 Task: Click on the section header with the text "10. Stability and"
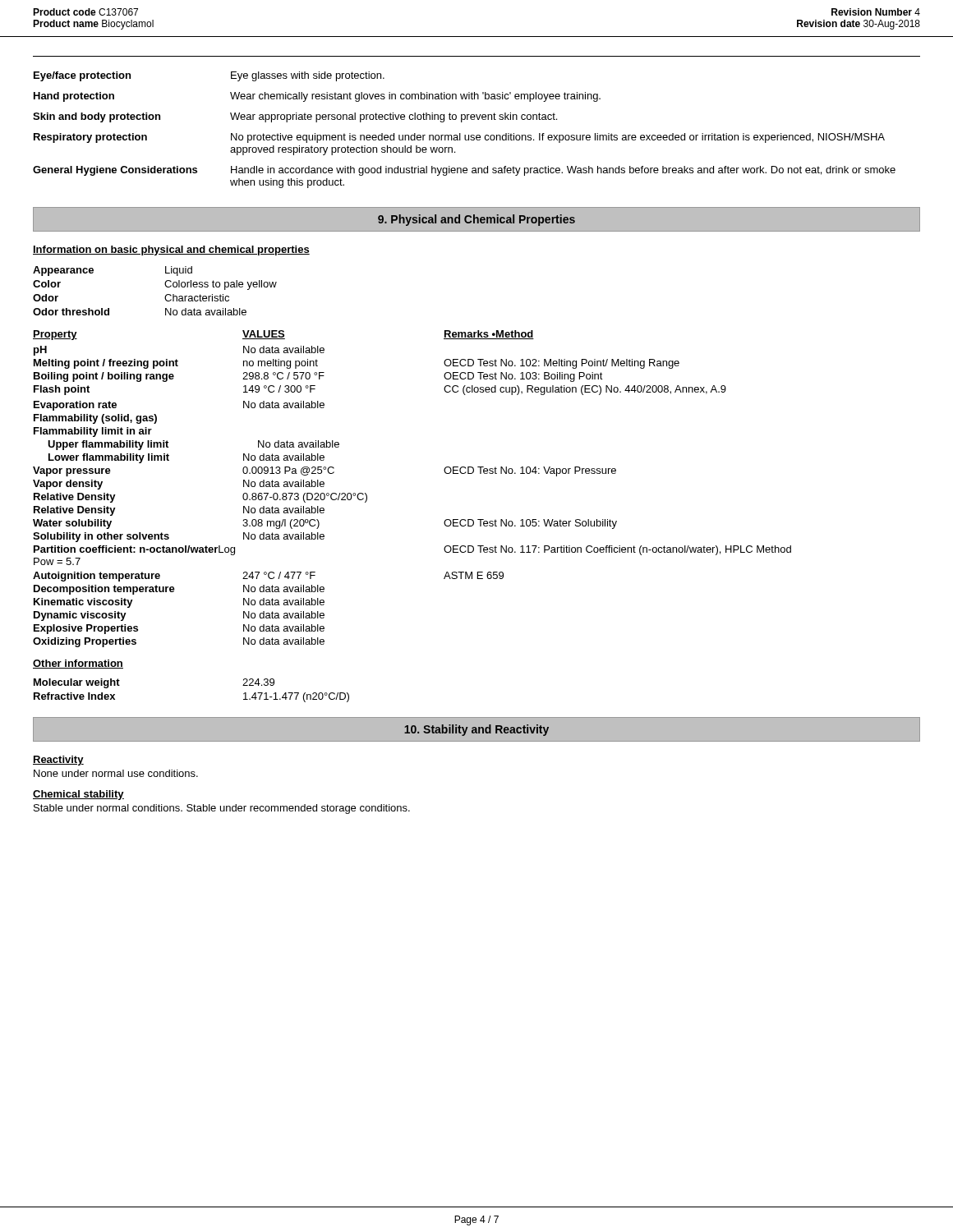(x=476, y=729)
